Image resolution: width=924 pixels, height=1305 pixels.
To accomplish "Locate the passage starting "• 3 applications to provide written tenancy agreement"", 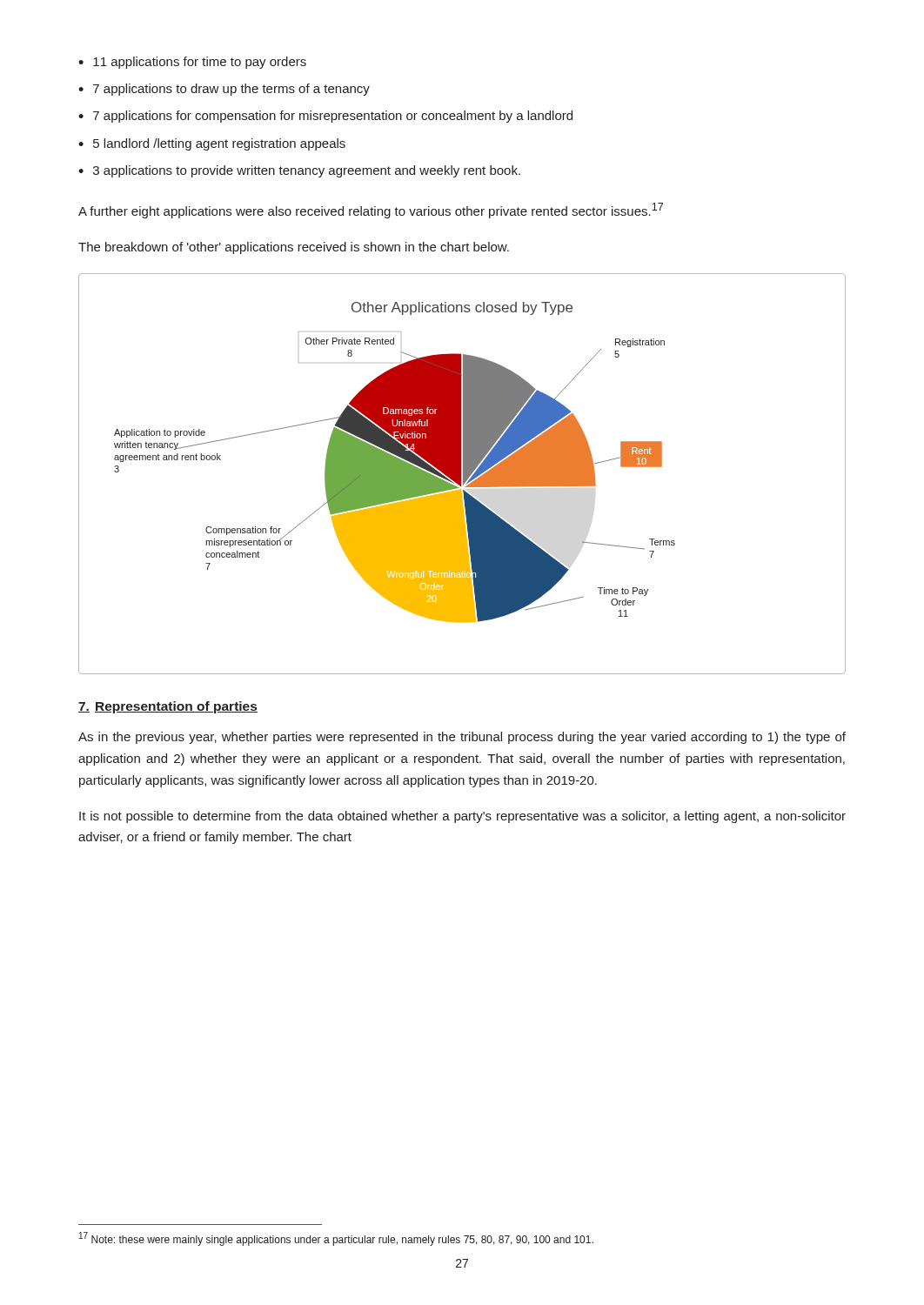I will coord(300,172).
